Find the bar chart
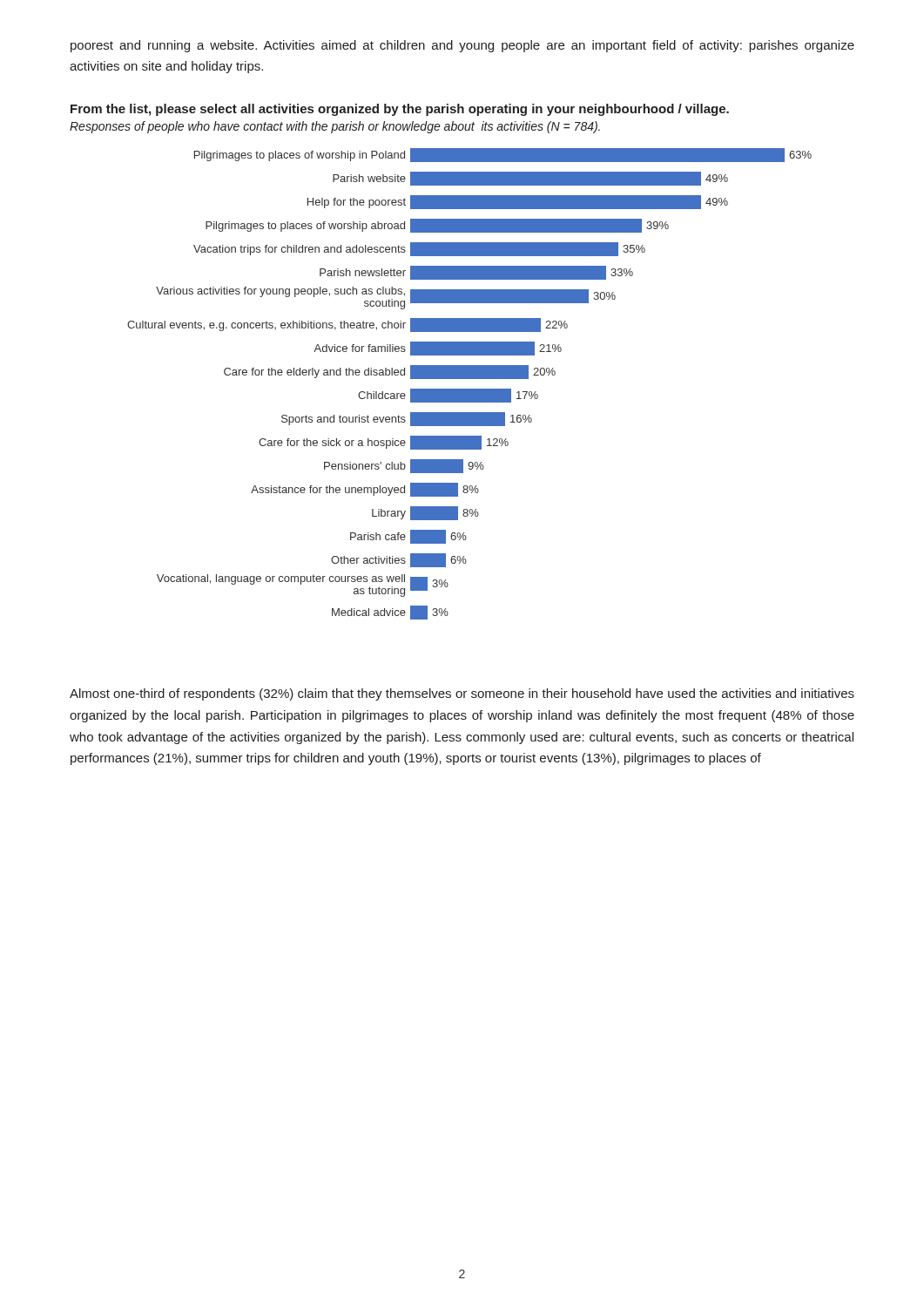 (x=462, y=405)
